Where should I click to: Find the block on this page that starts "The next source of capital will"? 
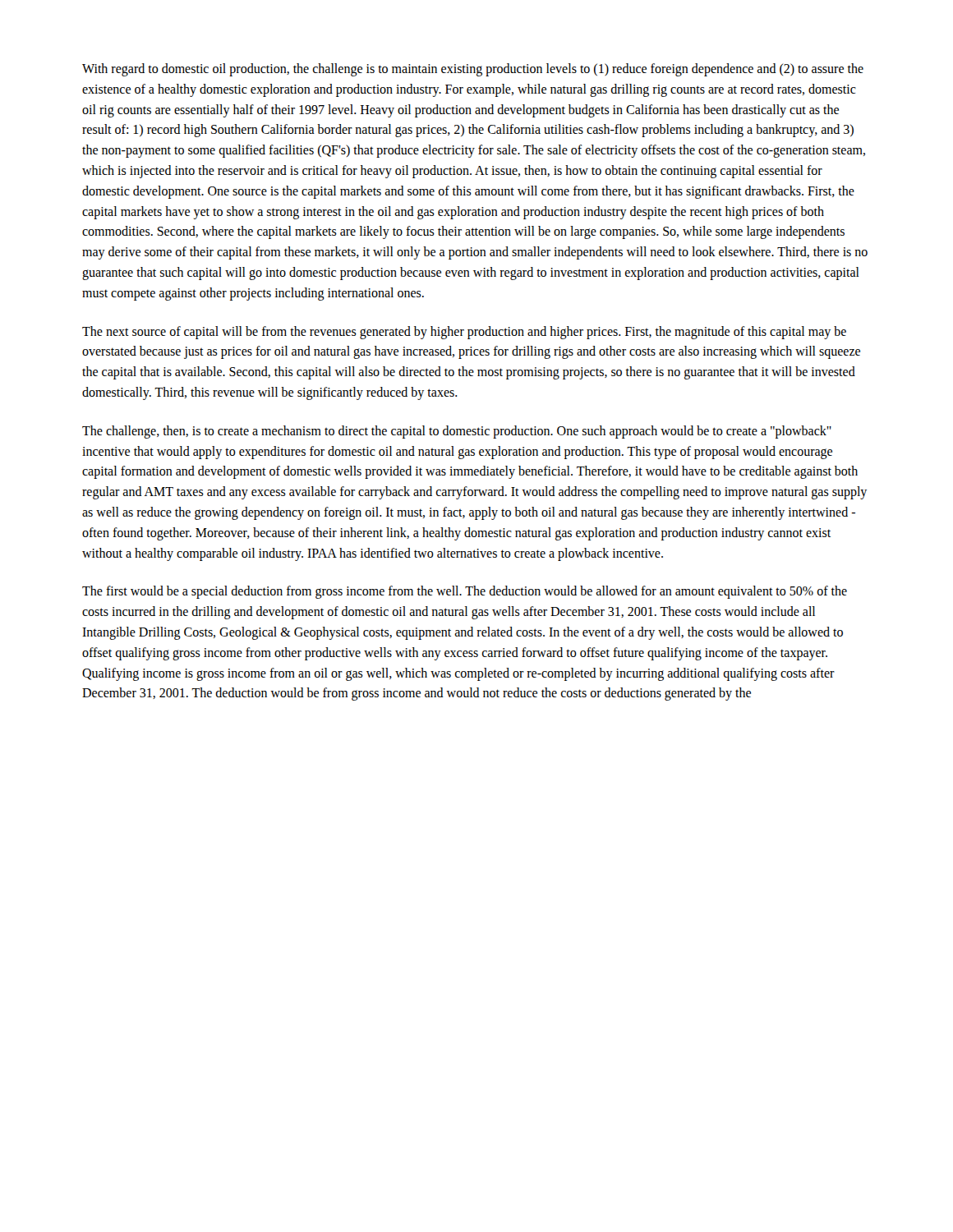(471, 362)
